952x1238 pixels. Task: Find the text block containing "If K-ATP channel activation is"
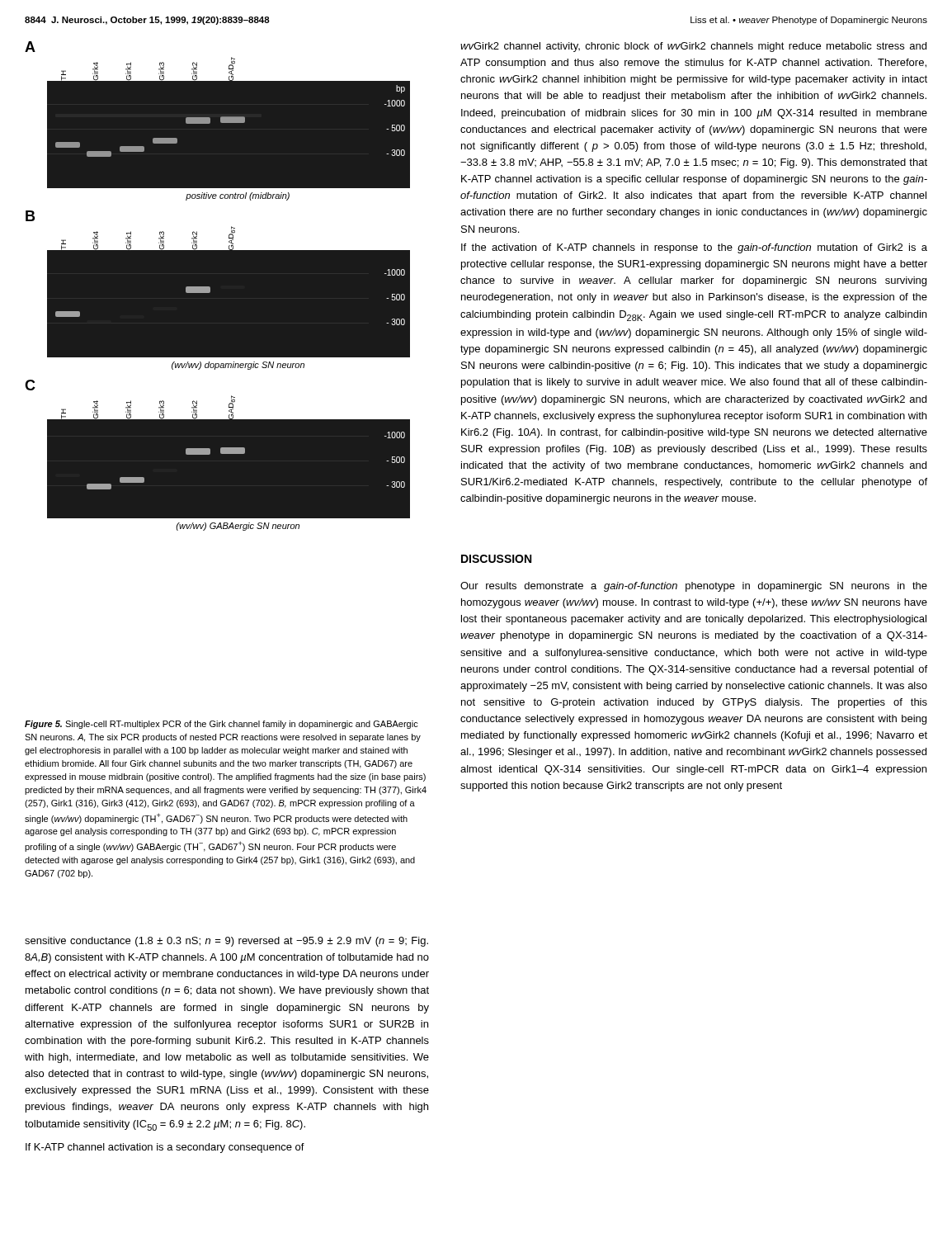click(164, 1147)
